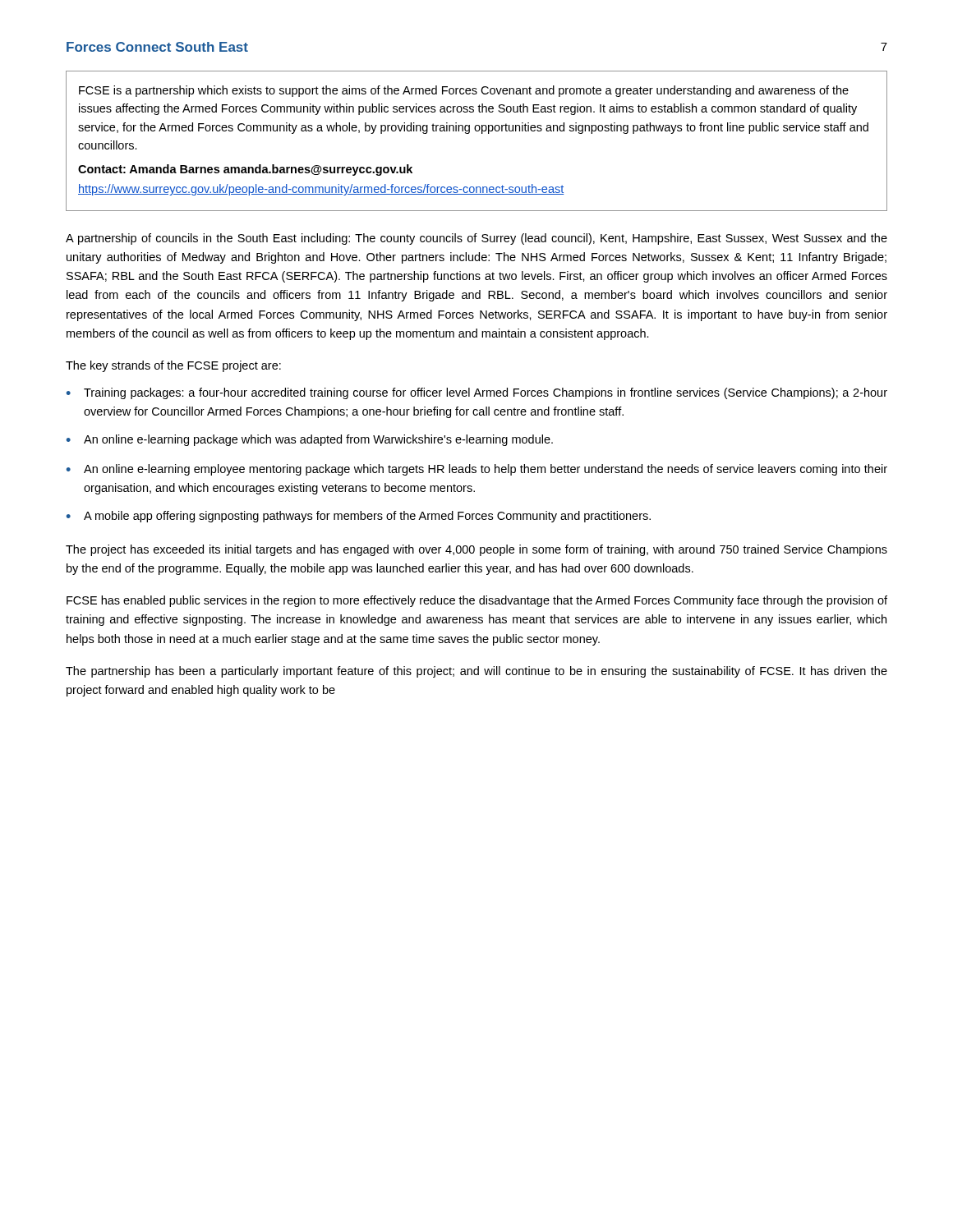Click on the text starting "Forces Connect South East"
The width and height of the screenshot is (953, 1232).
(154, 46)
